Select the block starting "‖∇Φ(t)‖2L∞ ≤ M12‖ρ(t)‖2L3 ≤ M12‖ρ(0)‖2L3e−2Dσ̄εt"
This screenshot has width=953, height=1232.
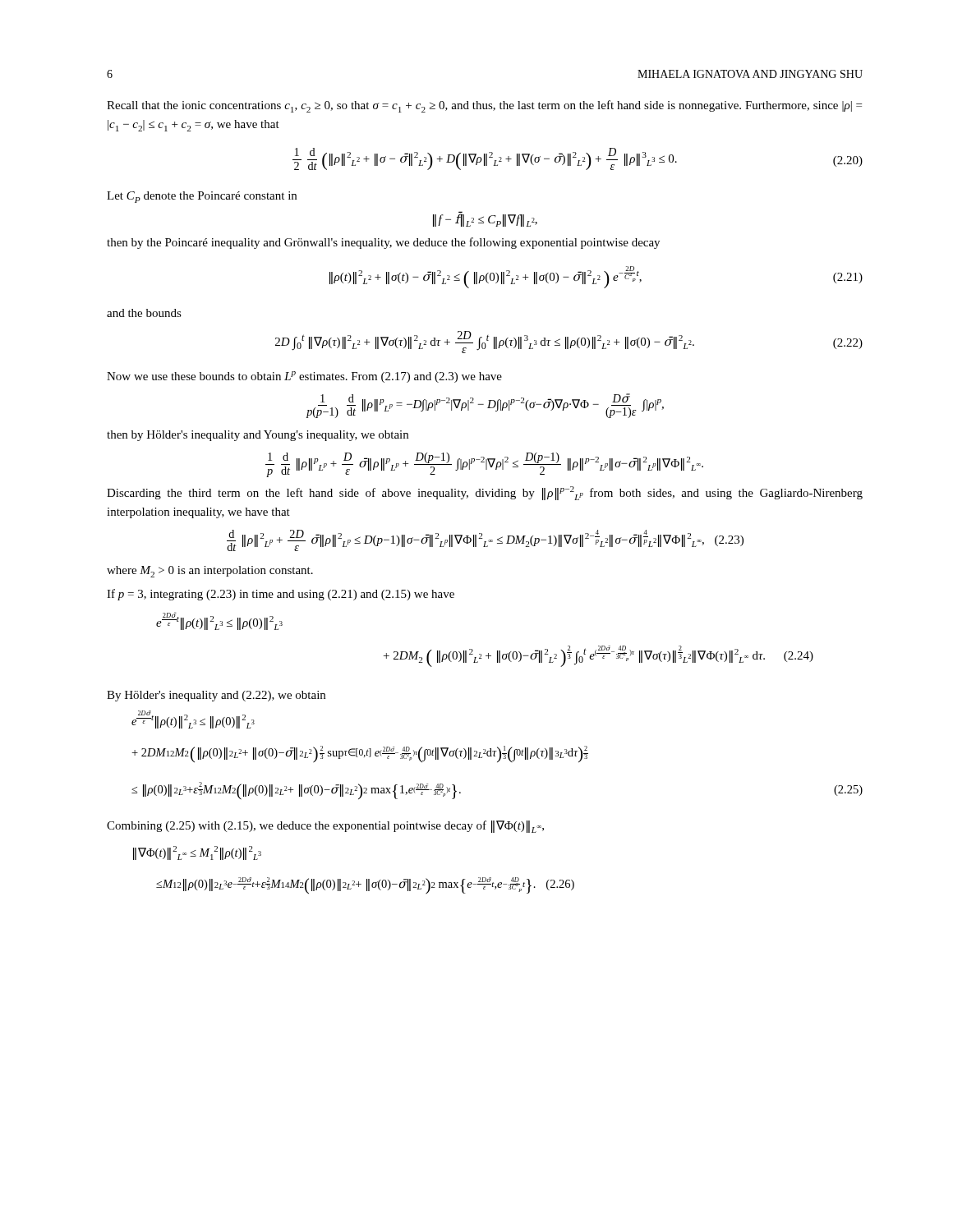click(x=485, y=871)
